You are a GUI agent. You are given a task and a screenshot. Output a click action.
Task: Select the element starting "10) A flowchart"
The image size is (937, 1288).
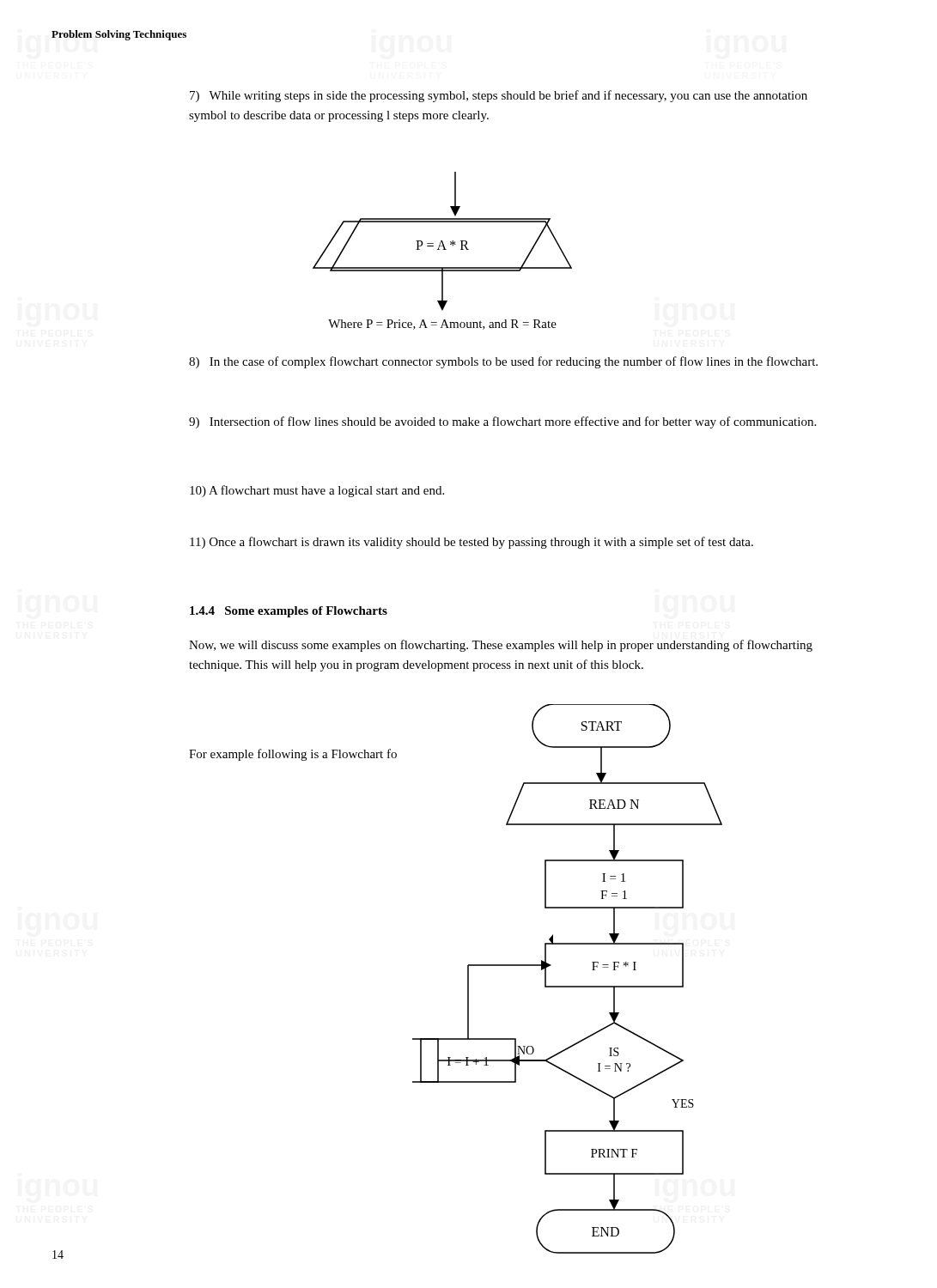317,490
